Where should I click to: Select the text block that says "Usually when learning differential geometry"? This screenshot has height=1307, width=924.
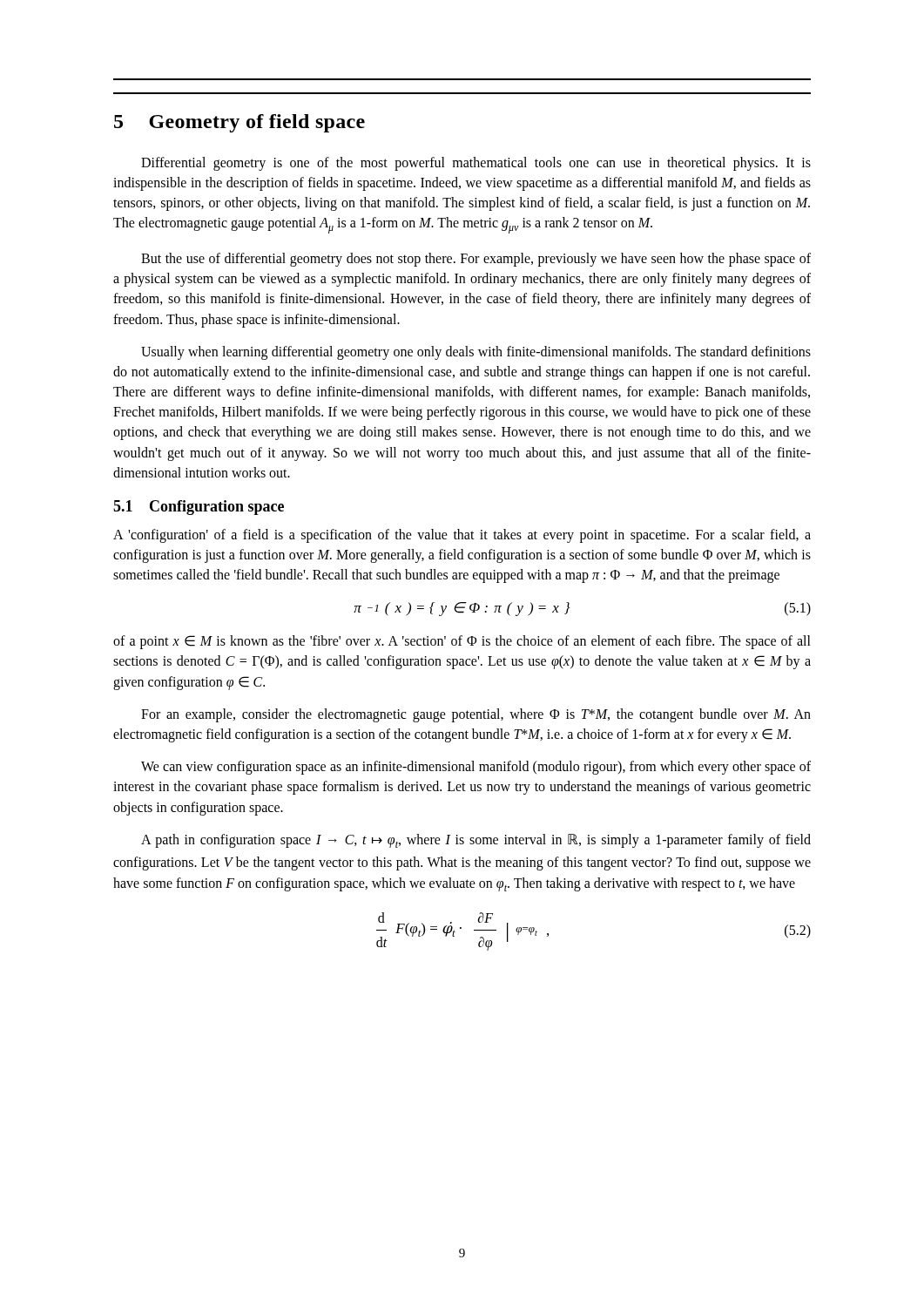[x=462, y=412]
